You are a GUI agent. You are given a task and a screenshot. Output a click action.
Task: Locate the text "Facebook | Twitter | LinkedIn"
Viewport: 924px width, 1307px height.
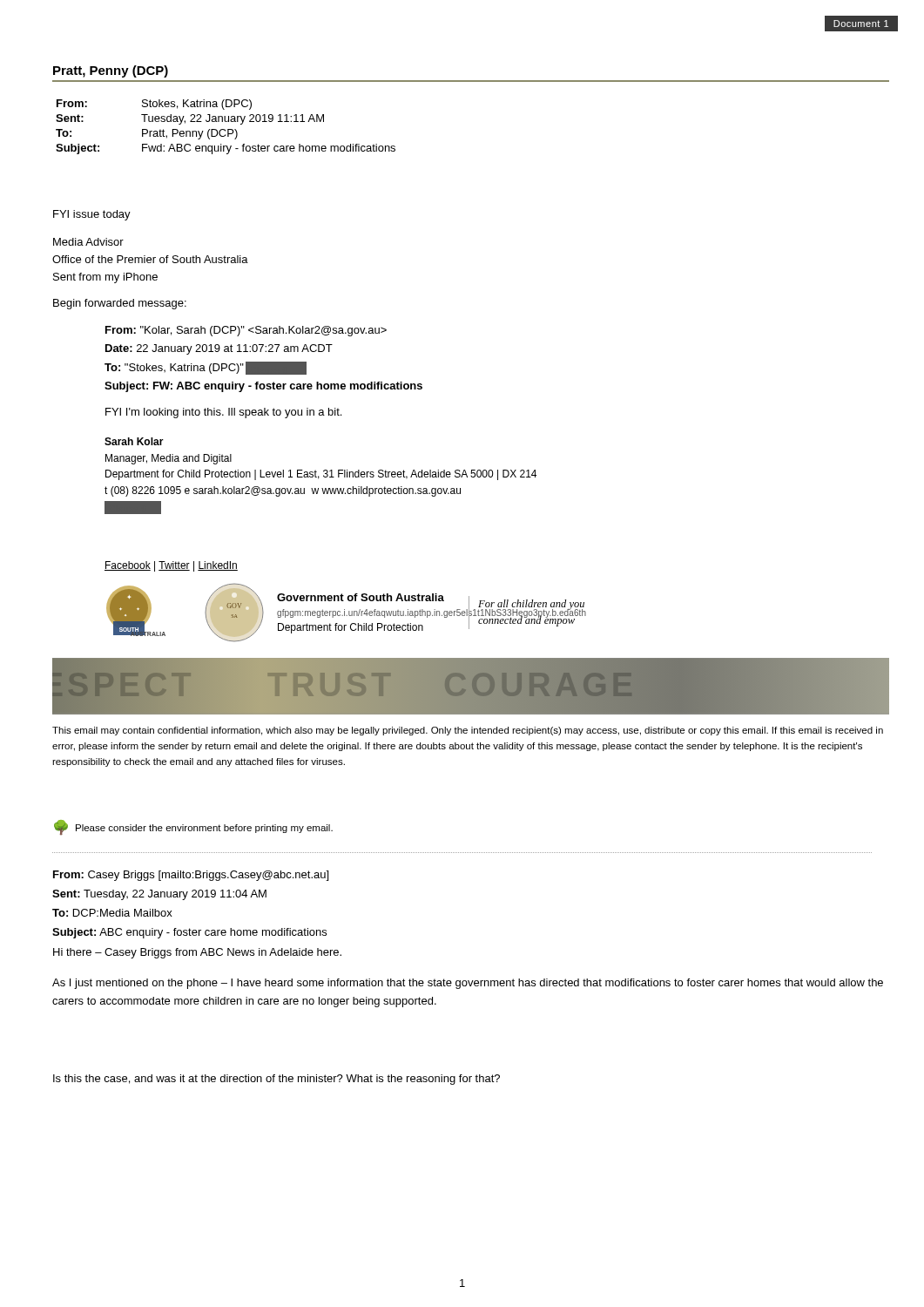click(171, 565)
